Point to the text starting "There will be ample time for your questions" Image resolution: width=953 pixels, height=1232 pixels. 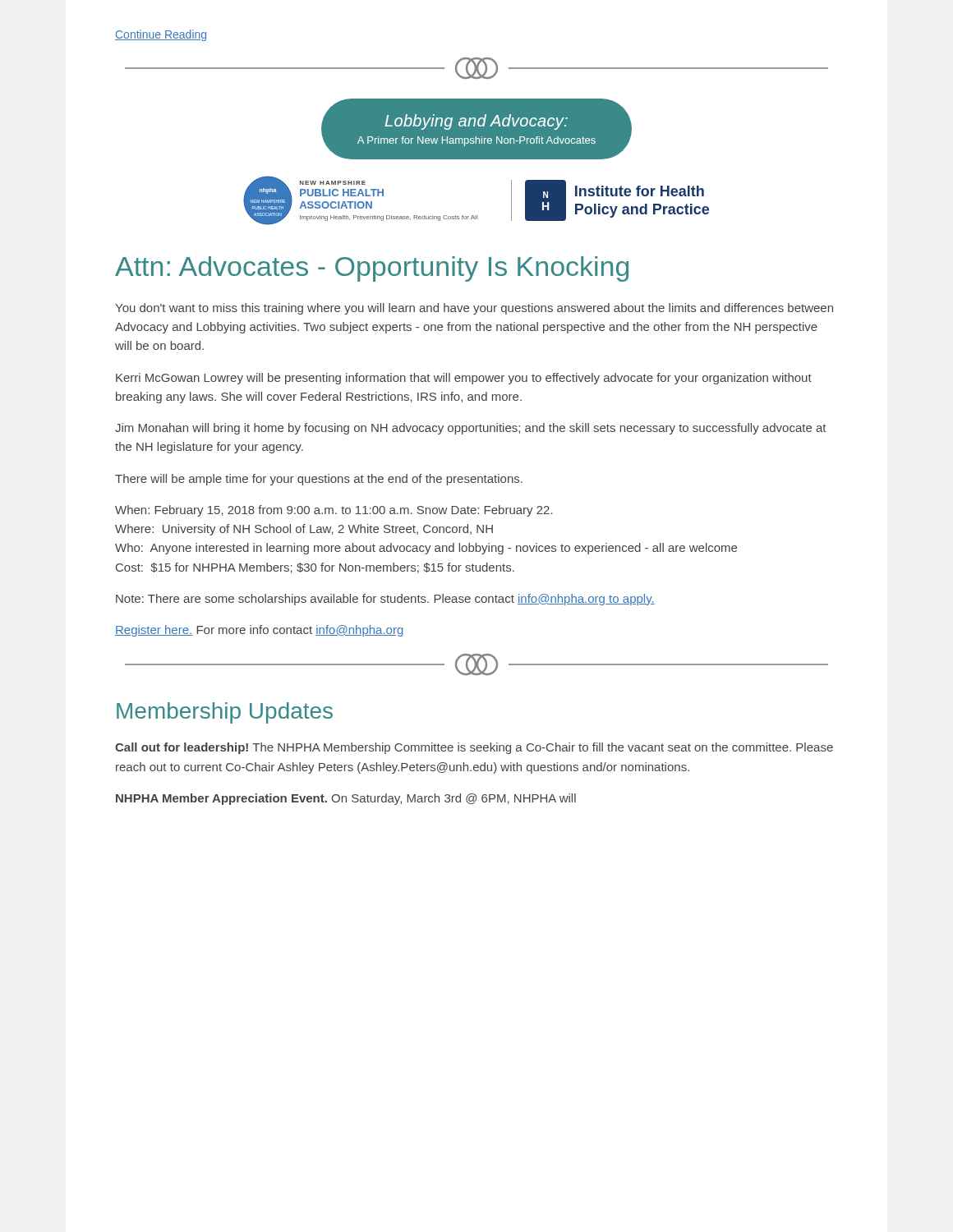click(476, 478)
